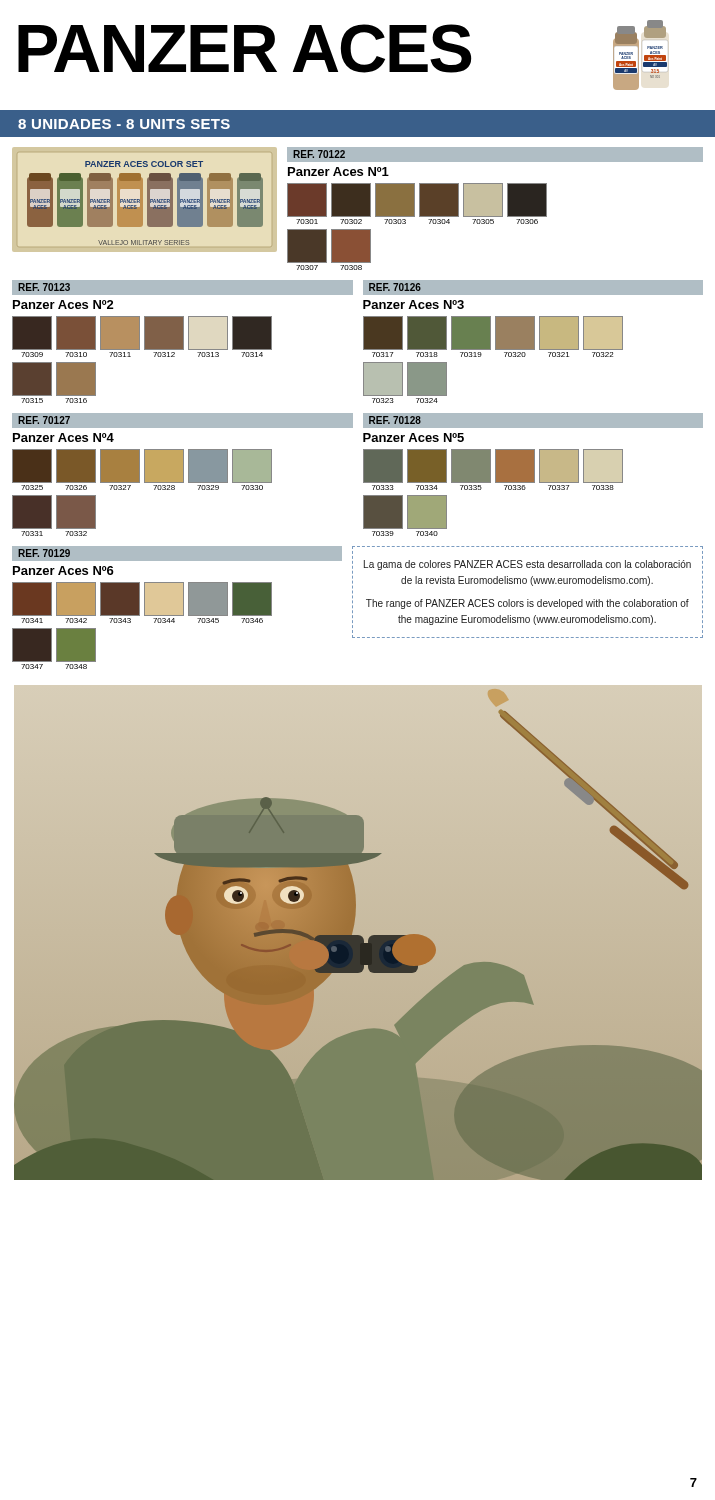The image size is (715, 1500).
Task: Find the title on this page that starts "PANZER ACES PANZER ACES"
Action: tap(358, 59)
